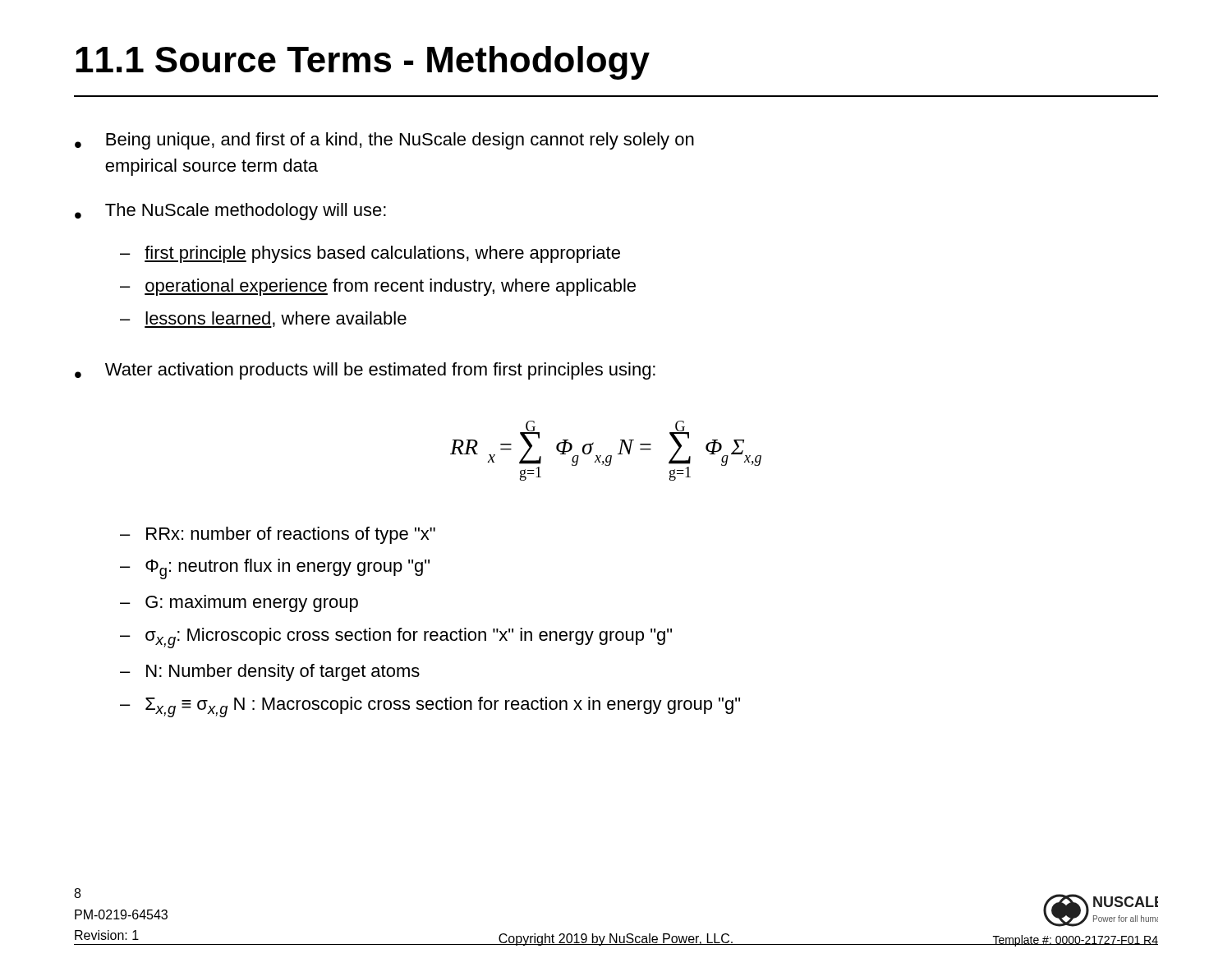
Task: Click on the list item containing "• Being unique, and first of"
Action: [384, 153]
